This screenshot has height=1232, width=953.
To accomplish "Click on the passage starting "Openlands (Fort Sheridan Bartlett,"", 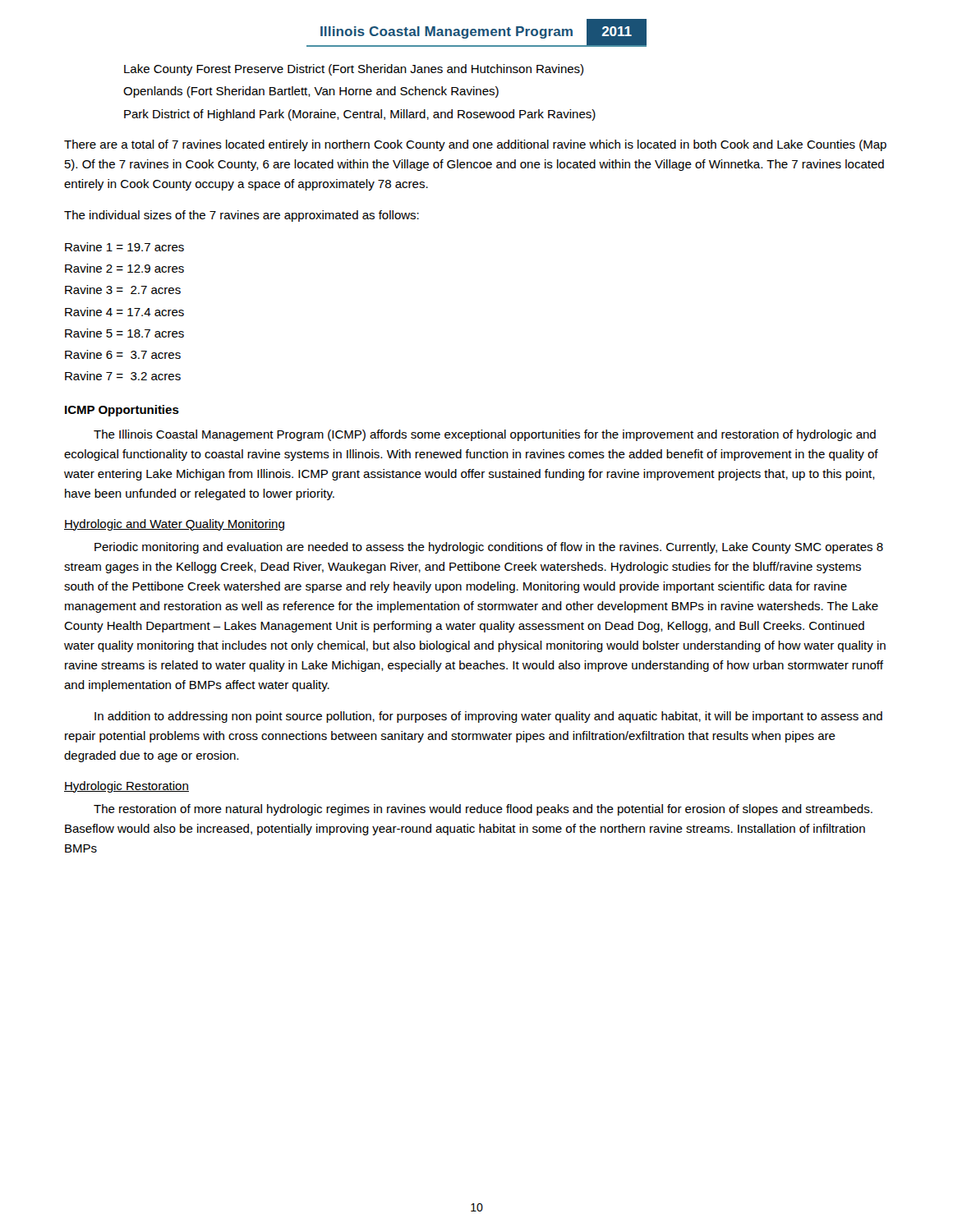I will click(311, 91).
